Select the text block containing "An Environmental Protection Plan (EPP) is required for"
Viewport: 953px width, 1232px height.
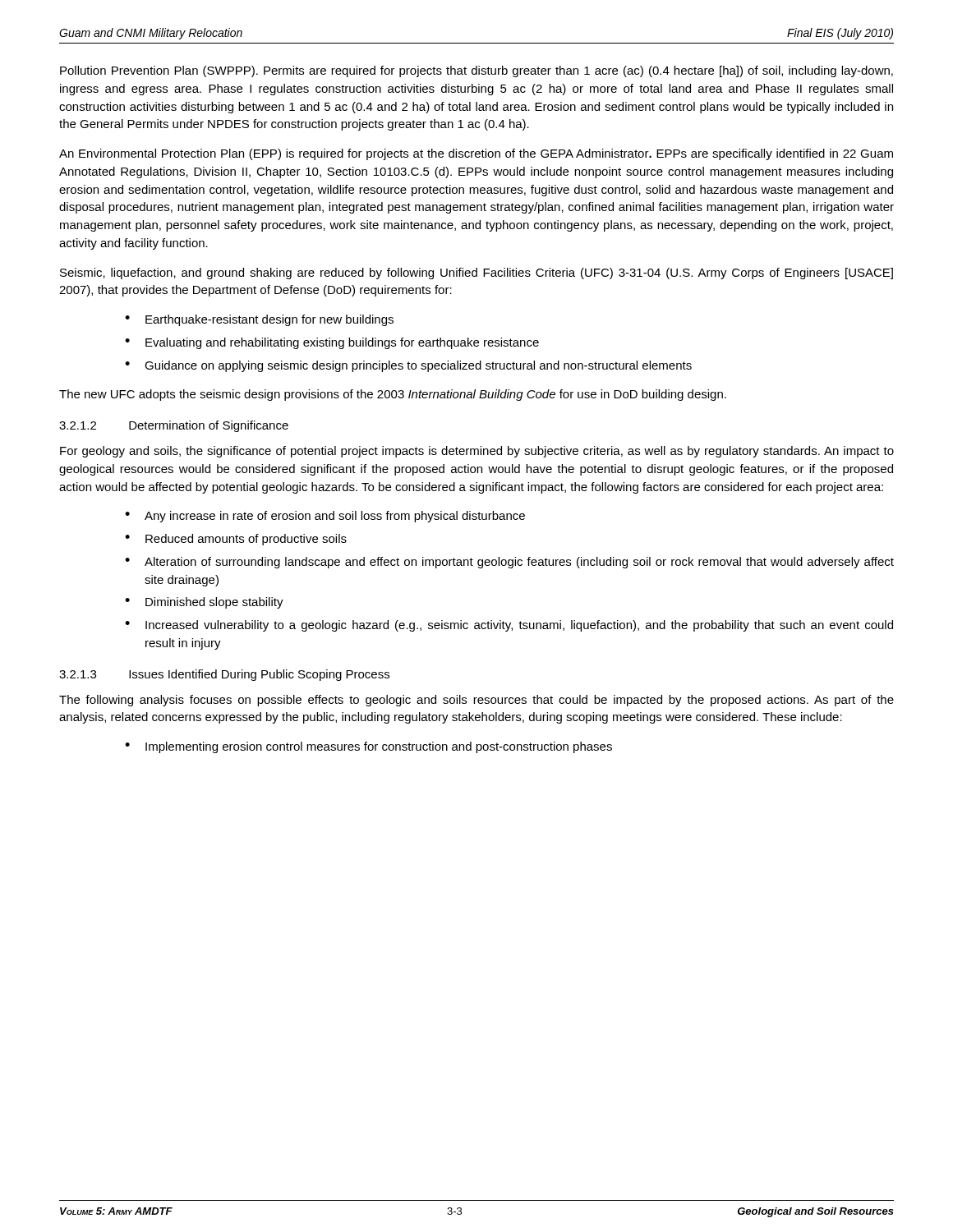coord(476,198)
